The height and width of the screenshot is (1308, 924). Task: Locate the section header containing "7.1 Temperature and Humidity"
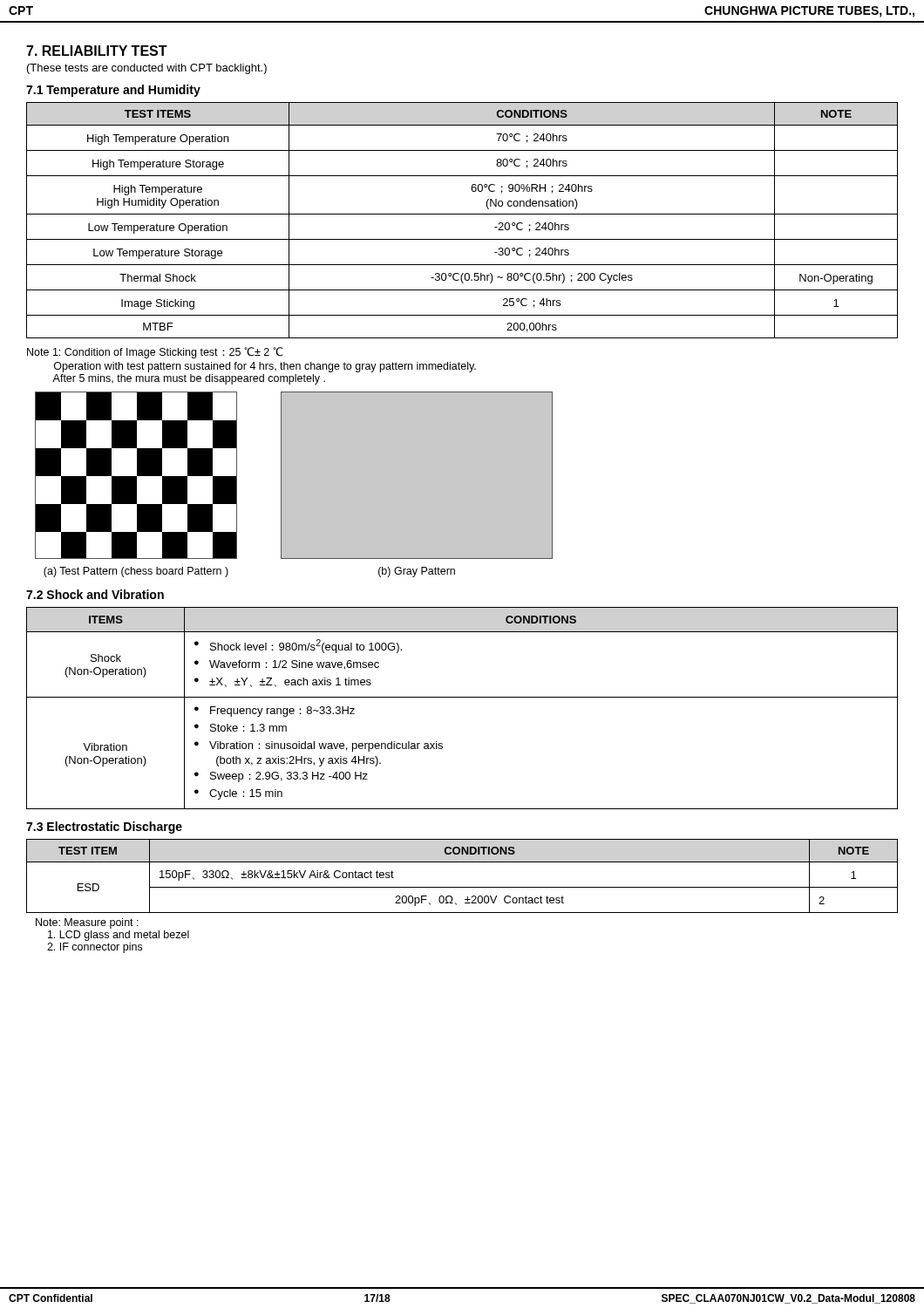(113, 90)
